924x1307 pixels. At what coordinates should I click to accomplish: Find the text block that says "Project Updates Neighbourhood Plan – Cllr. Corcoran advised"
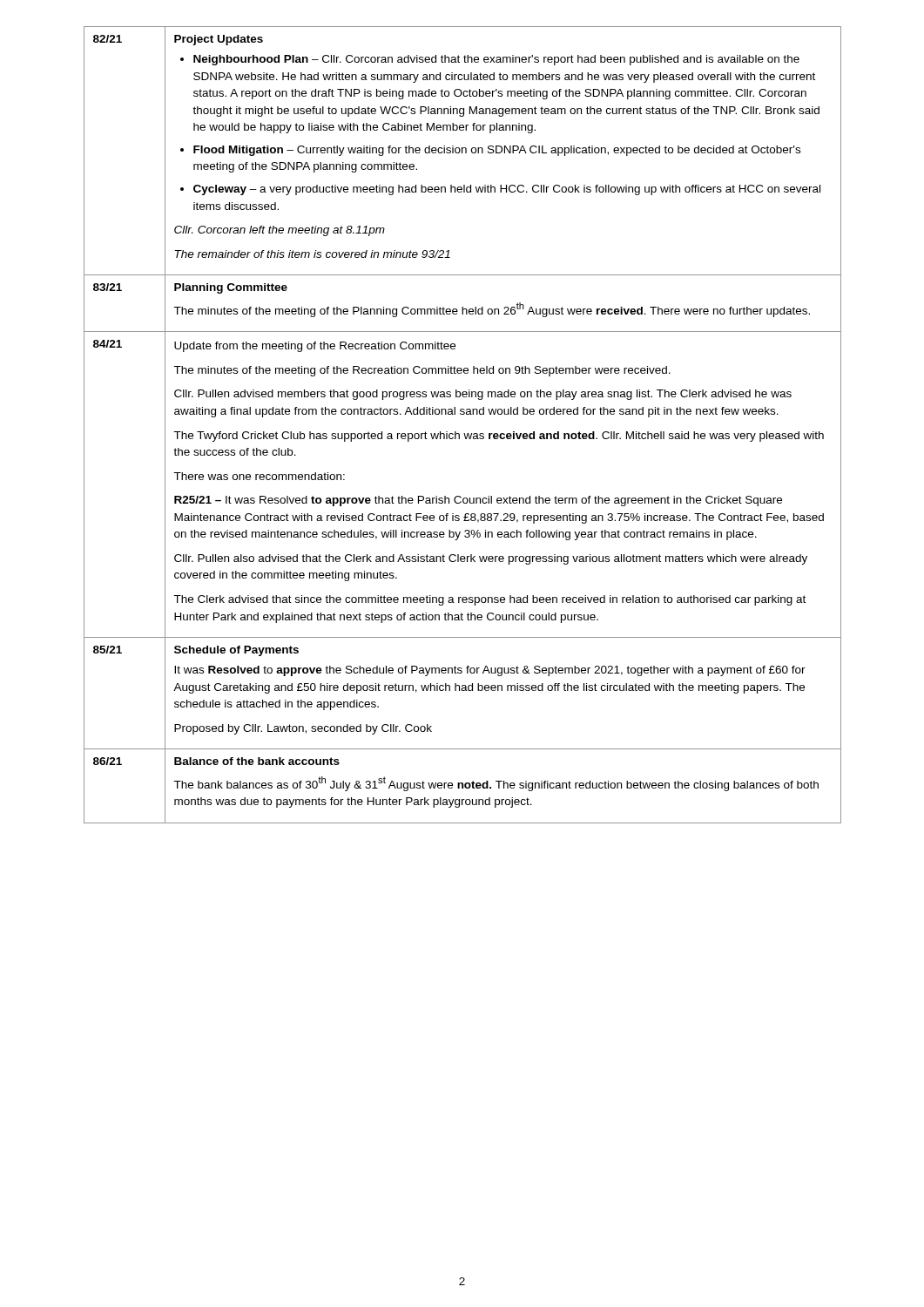click(x=502, y=147)
